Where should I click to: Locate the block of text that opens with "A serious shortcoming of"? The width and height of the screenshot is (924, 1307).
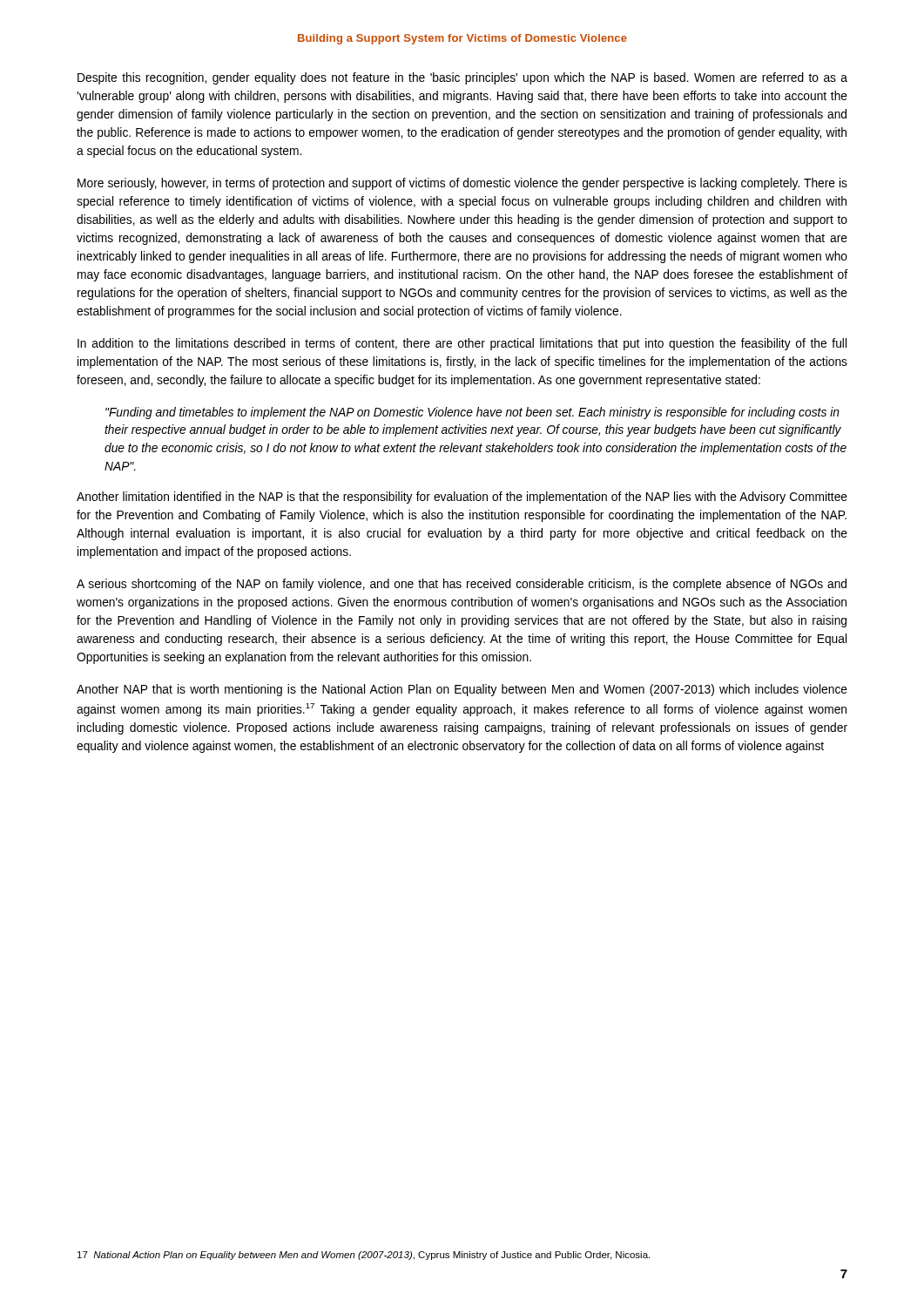coord(462,621)
